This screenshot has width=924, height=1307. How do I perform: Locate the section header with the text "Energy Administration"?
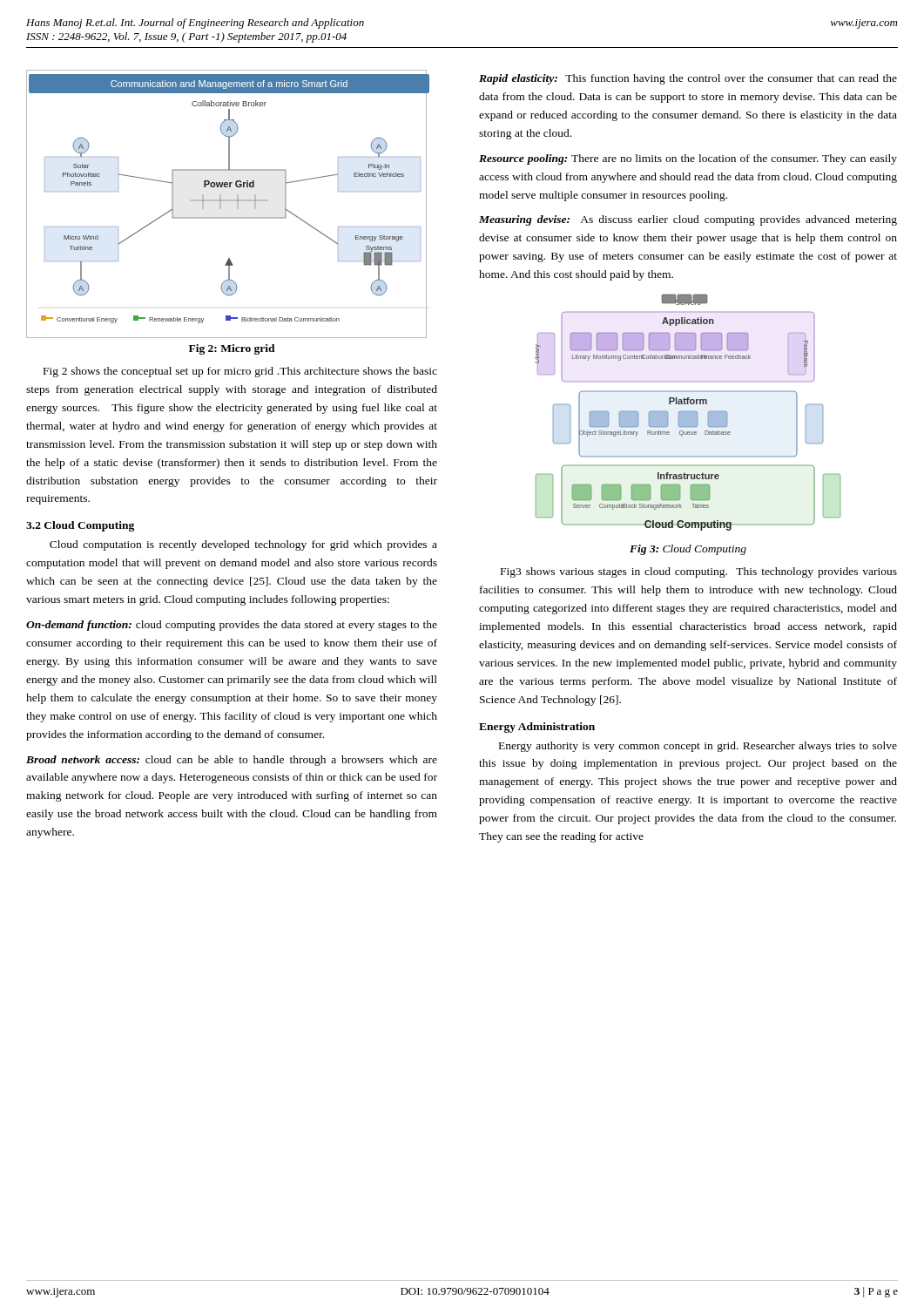(537, 726)
